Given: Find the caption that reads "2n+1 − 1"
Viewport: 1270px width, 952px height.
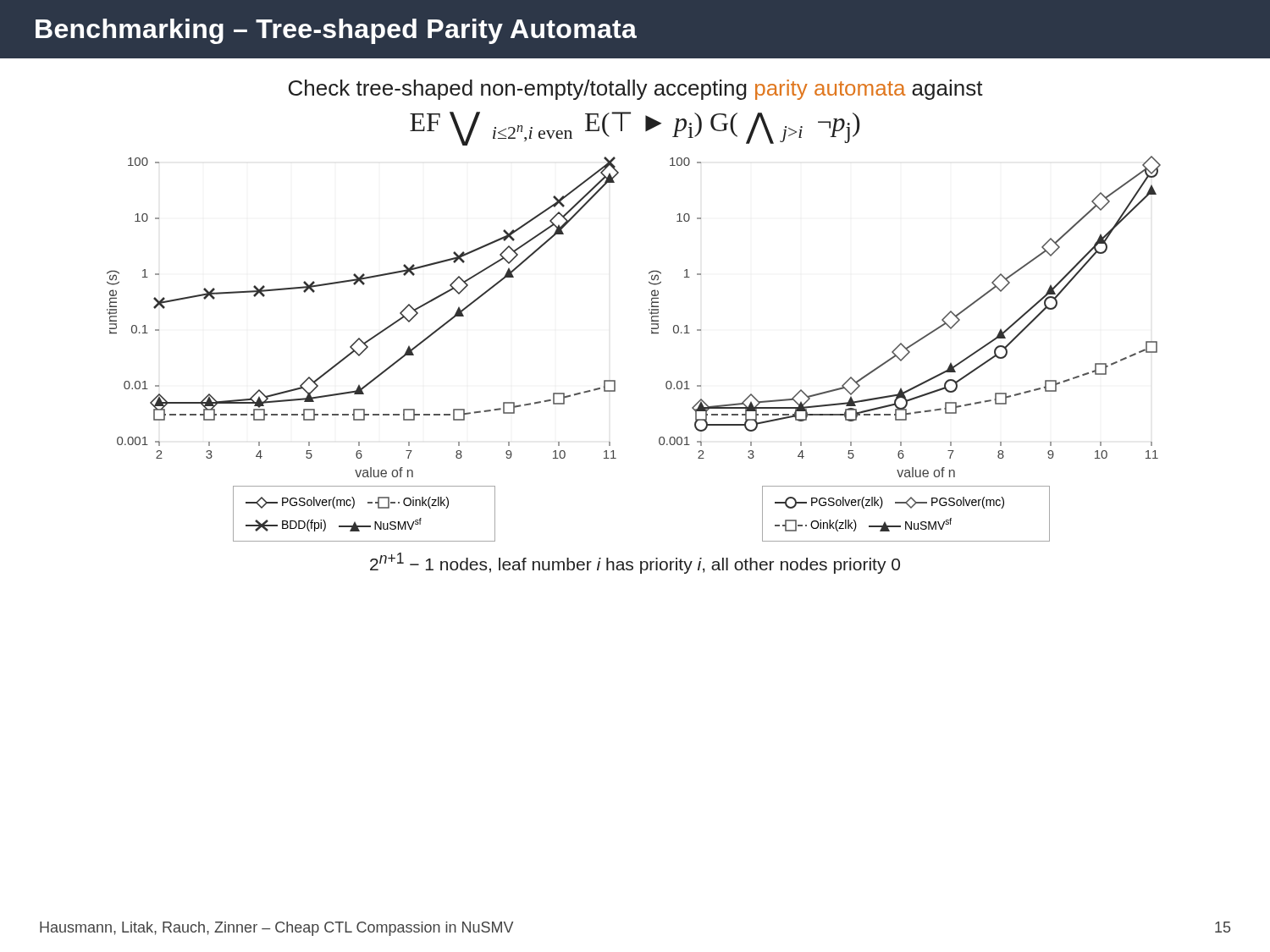Looking at the screenshot, I should click(635, 562).
